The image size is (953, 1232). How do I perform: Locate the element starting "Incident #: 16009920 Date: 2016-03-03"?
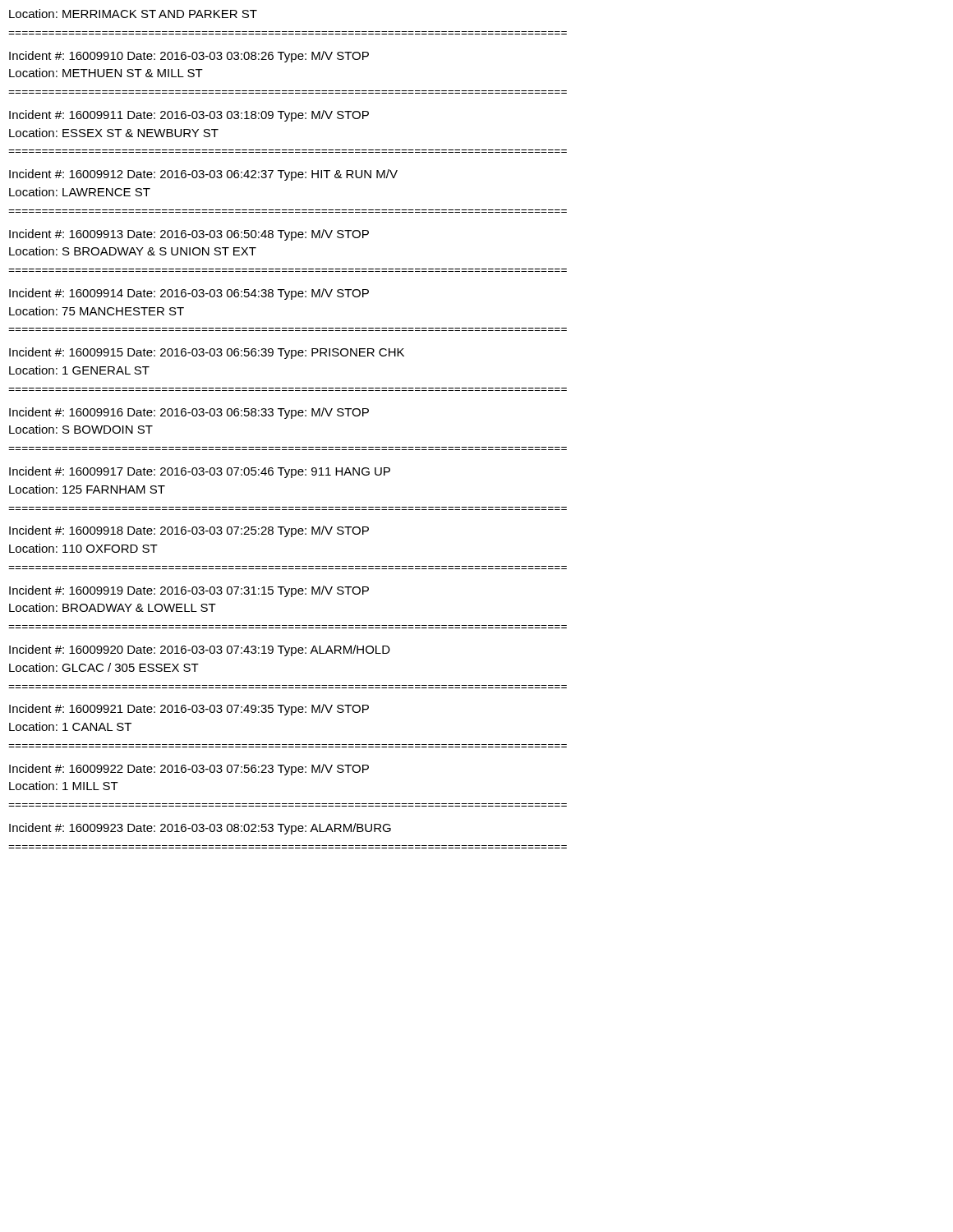pyautogui.click(x=199, y=658)
